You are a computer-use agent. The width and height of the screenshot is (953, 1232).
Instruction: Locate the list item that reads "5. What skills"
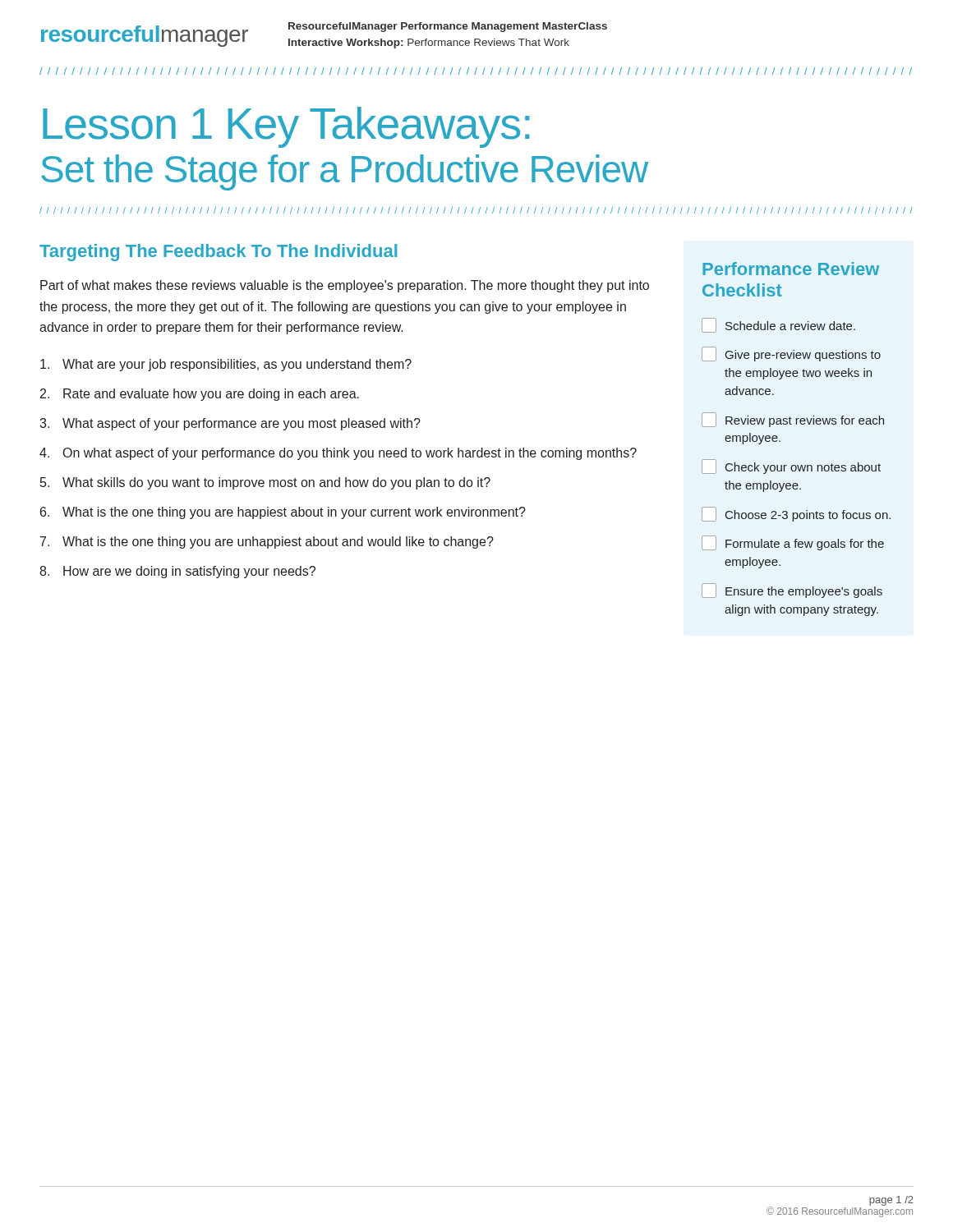coord(347,483)
